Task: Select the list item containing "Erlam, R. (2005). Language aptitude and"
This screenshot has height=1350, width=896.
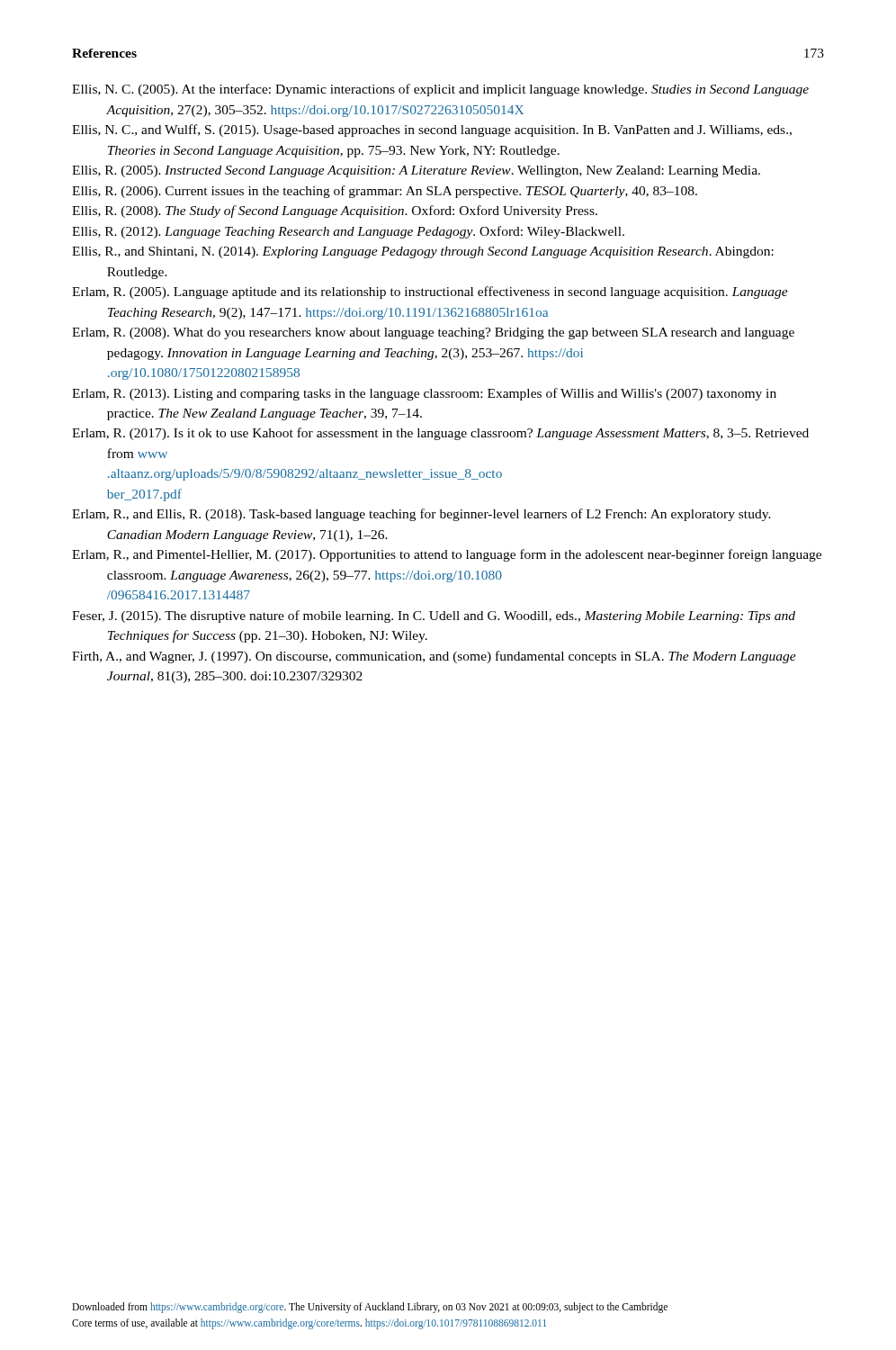Action: 430,301
